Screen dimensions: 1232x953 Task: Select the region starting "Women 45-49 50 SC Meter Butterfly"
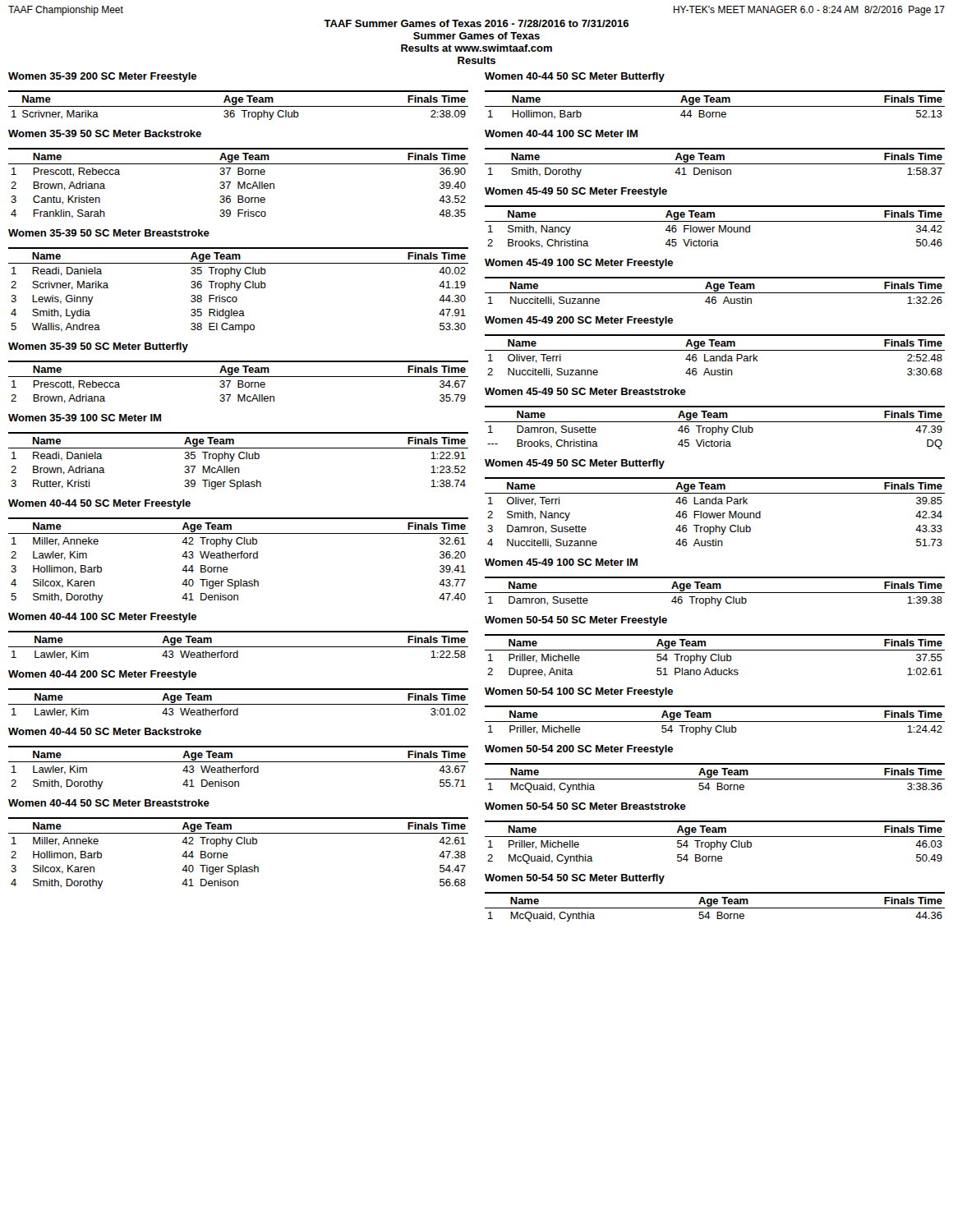[x=575, y=464]
